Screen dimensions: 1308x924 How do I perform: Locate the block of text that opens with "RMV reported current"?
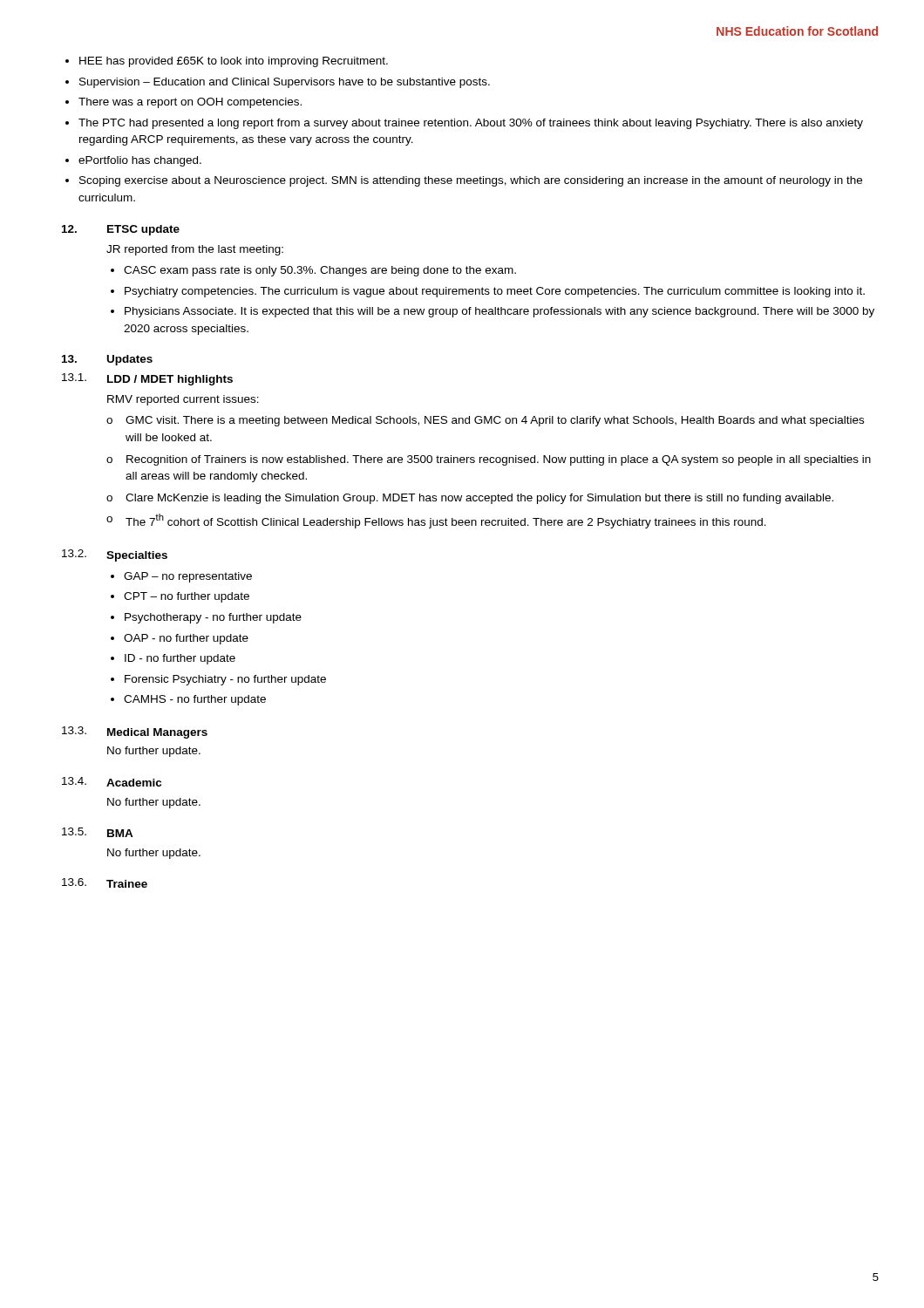(183, 400)
